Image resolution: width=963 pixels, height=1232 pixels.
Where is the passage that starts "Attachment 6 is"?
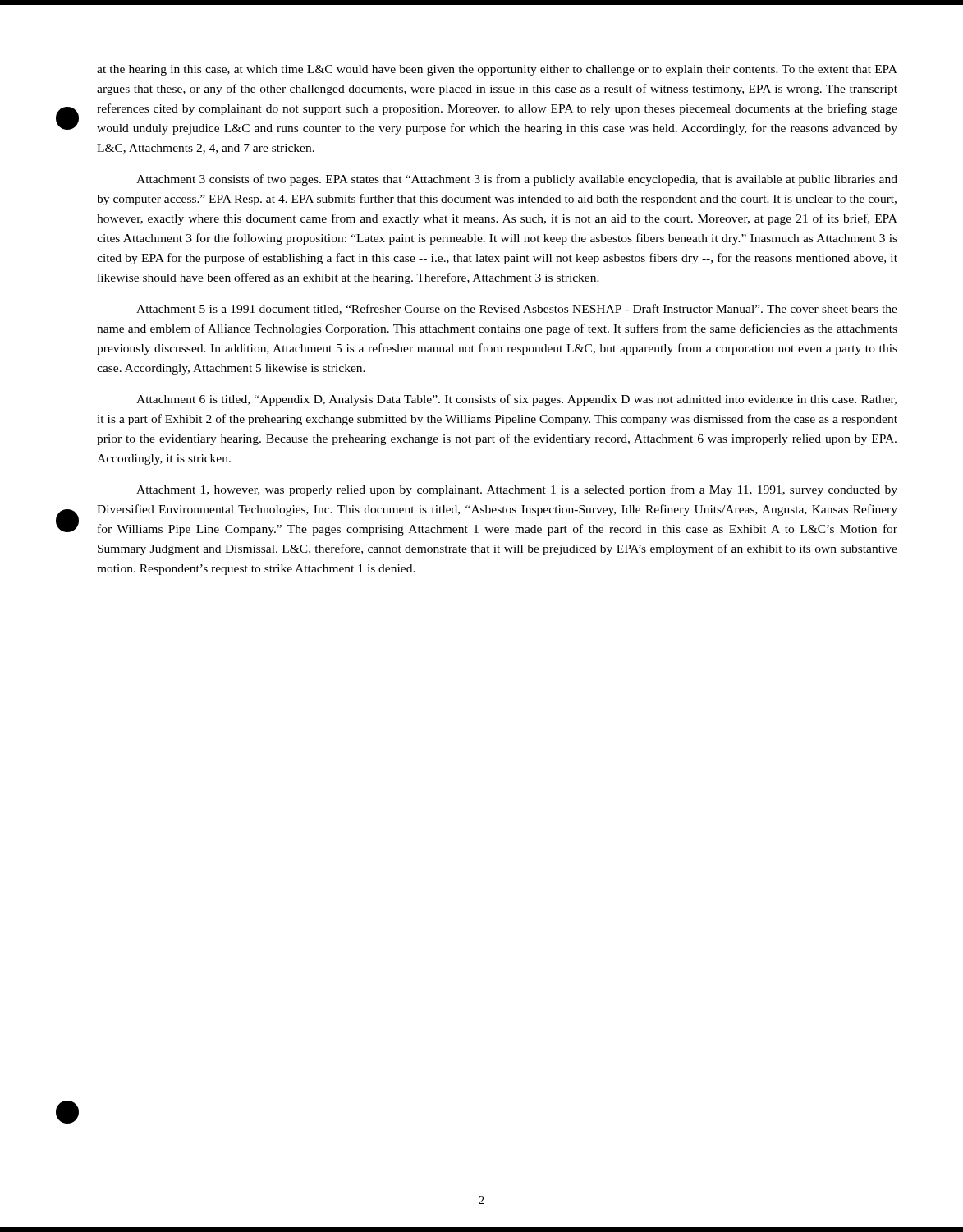pos(497,429)
